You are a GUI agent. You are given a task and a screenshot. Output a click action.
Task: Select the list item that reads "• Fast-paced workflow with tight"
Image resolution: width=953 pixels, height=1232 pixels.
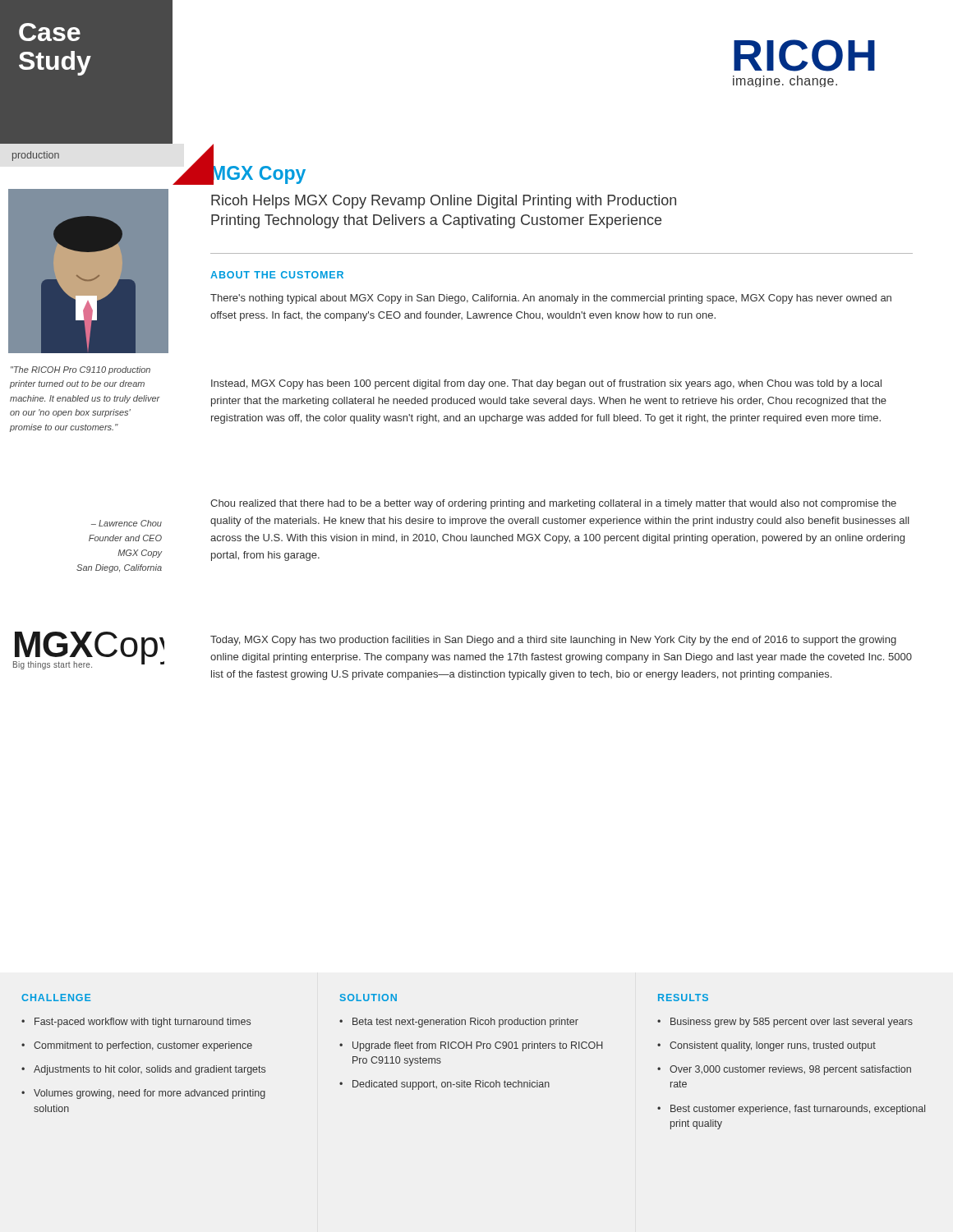click(136, 1022)
